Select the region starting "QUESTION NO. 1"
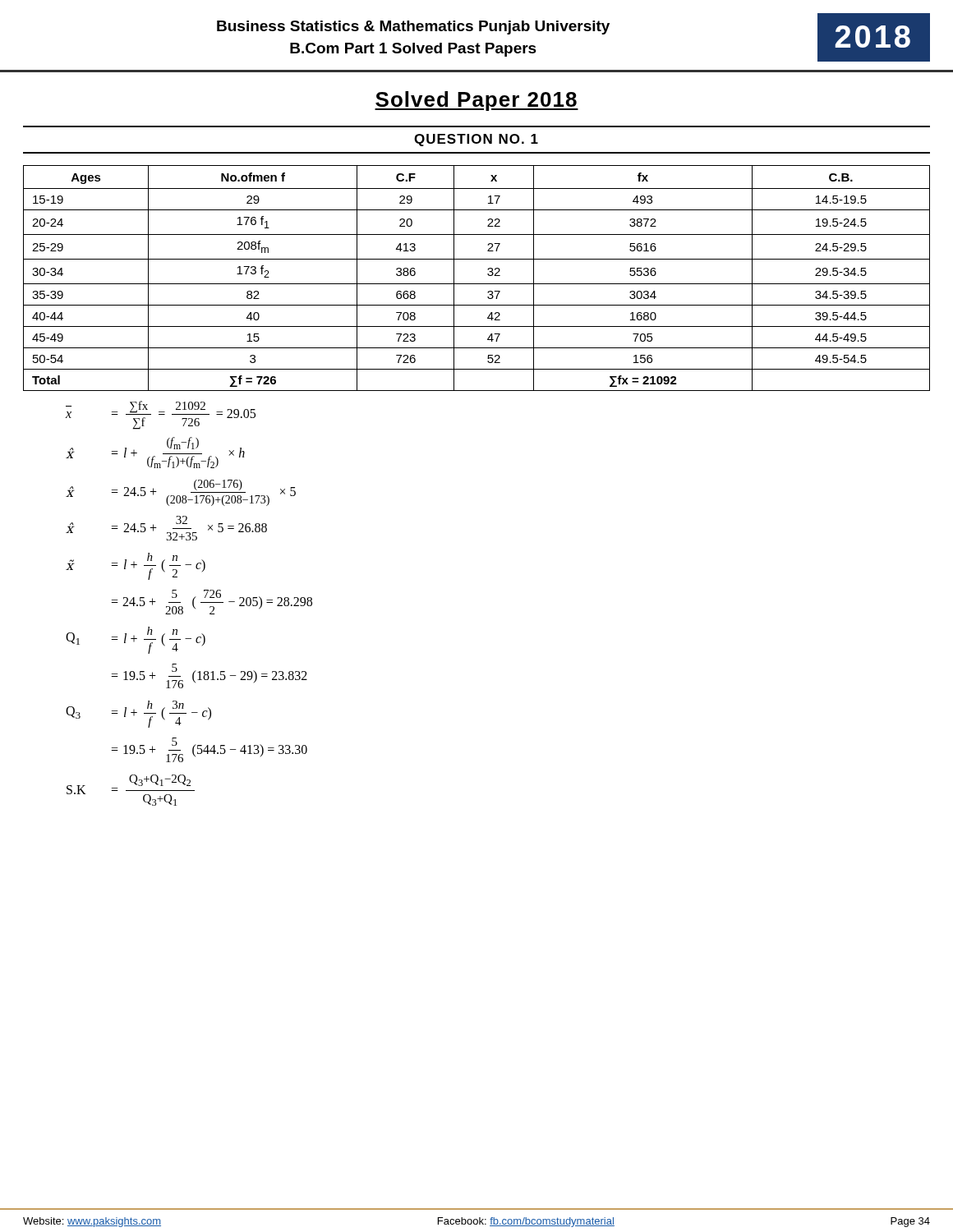Screen dimensions: 1232x953 point(476,139)
